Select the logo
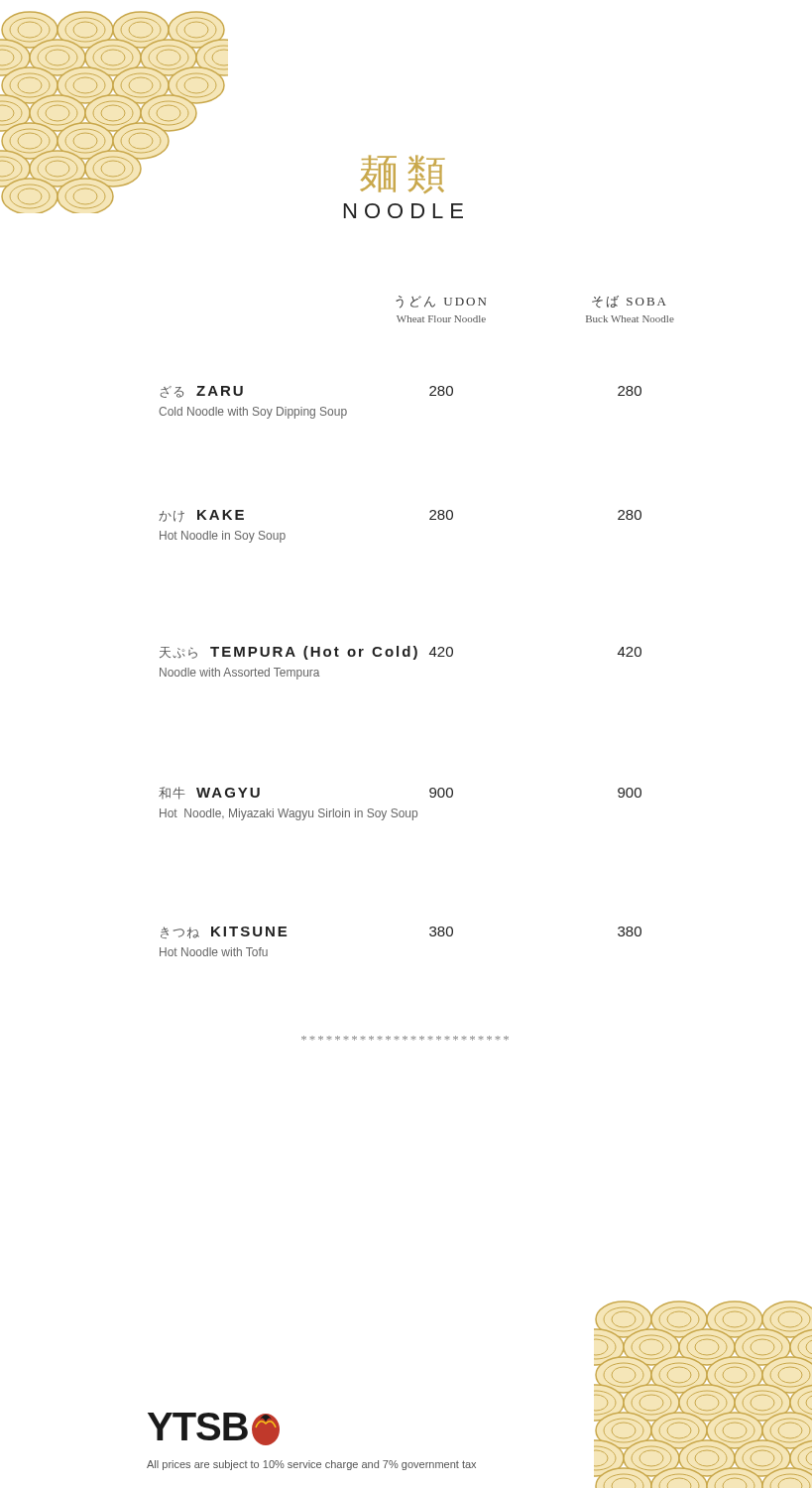Screen dimensions: 1488x812 pos(214,1426)
